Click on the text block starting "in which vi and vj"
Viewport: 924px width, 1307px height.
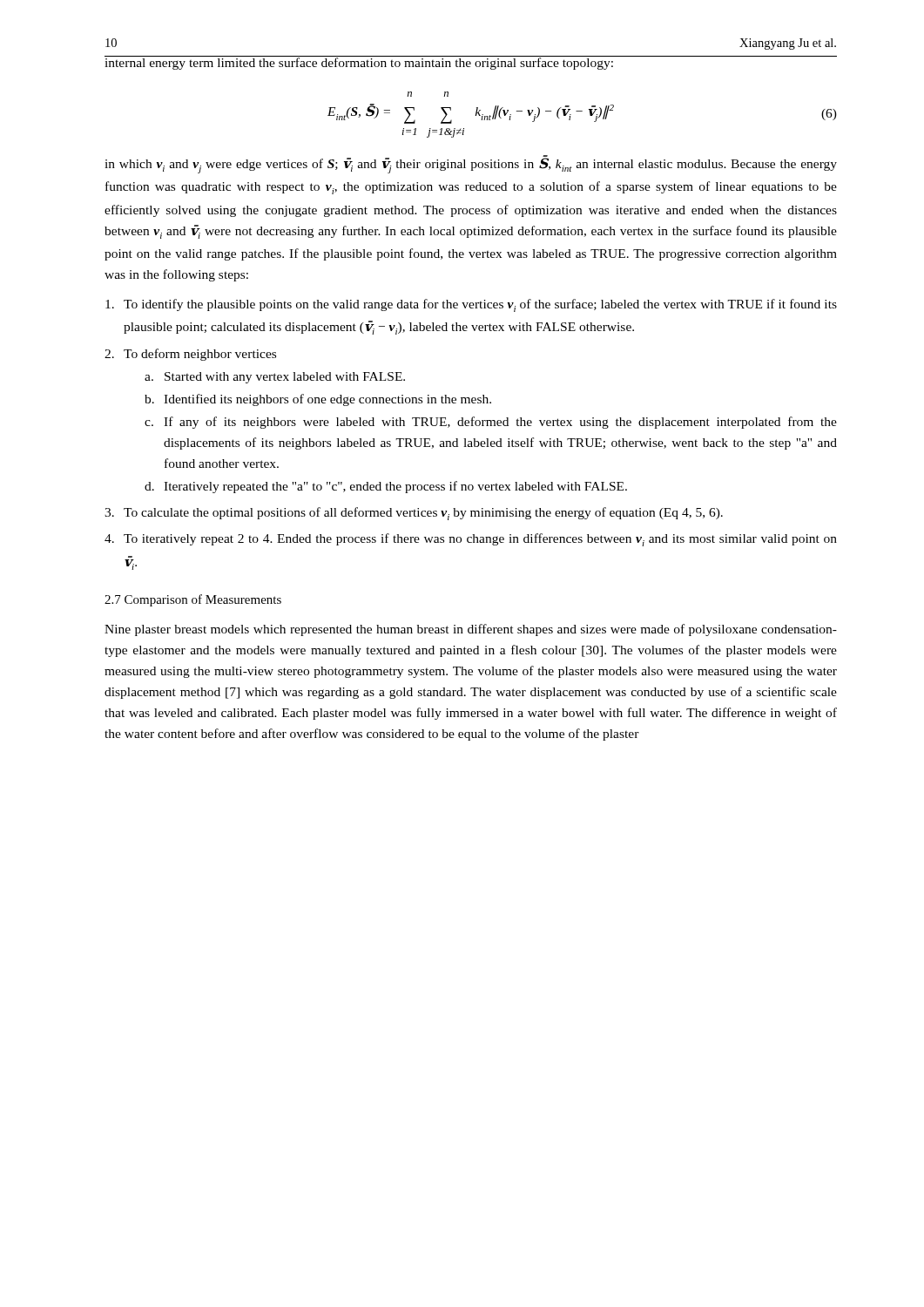[x=471, y=219]
